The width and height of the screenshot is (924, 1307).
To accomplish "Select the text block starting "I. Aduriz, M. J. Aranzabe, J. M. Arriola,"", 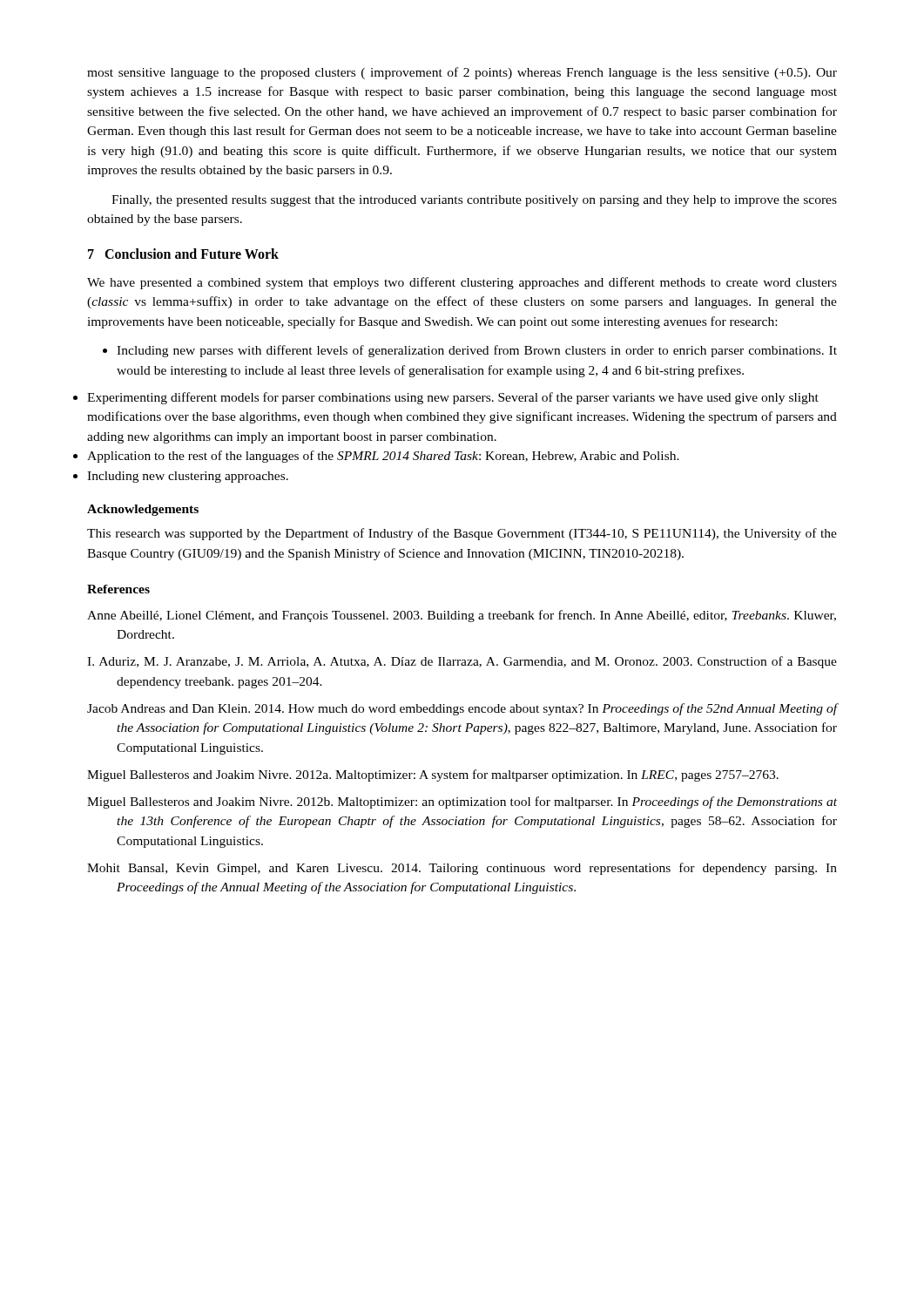I will pos(462,672).
